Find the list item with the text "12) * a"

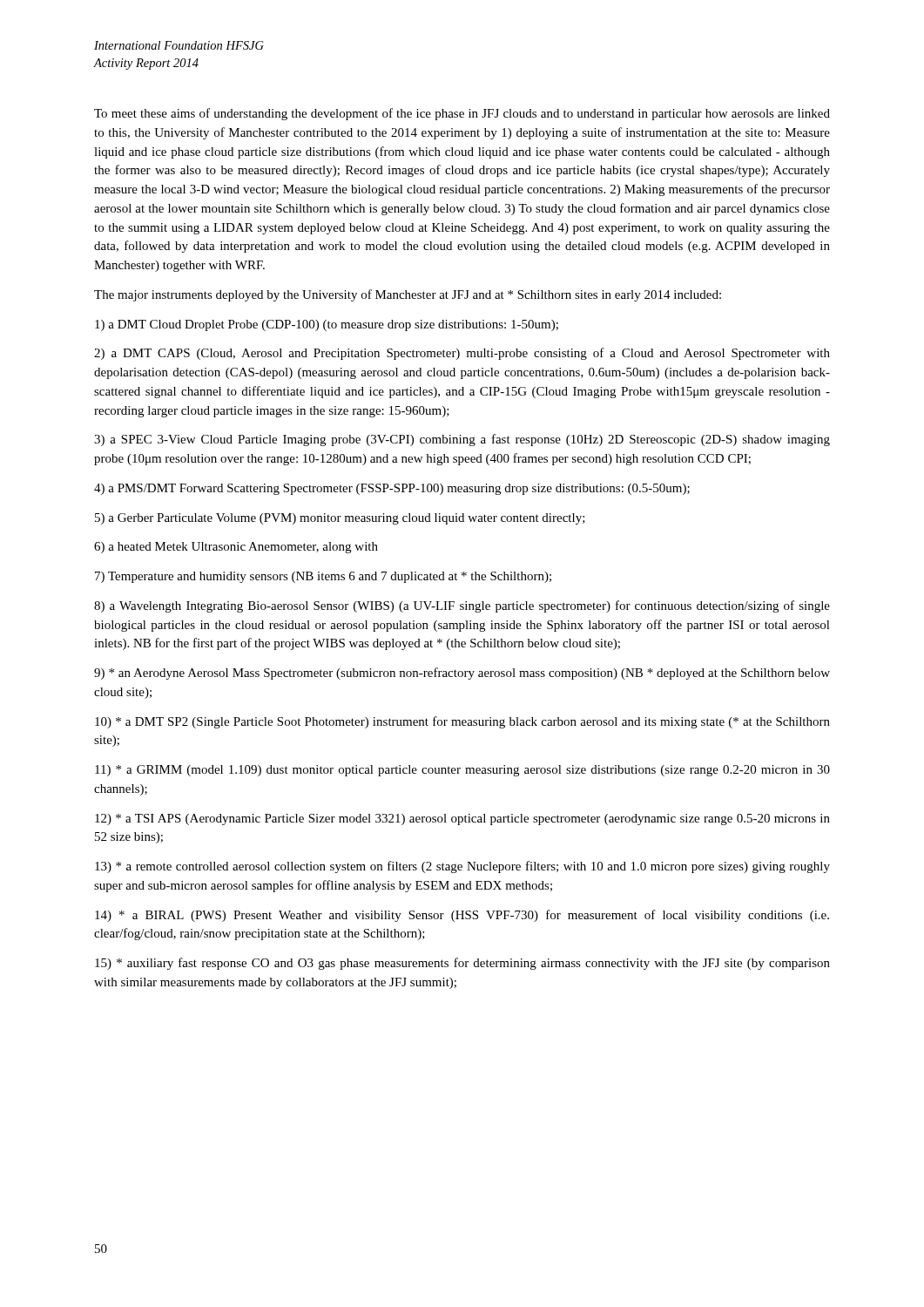[x=462, y=828]
